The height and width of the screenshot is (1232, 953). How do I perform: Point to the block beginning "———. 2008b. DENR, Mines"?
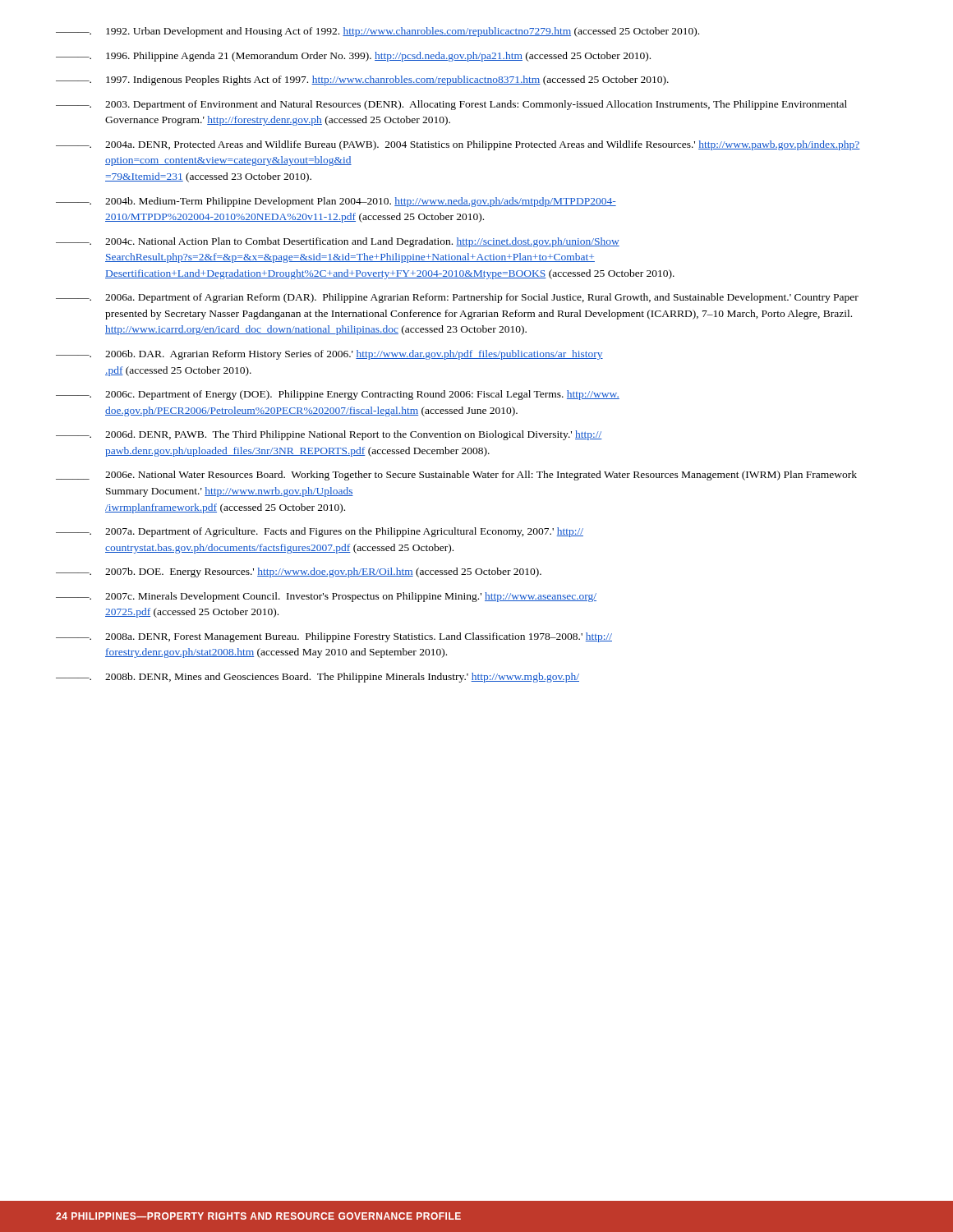[x=318, y=677]
